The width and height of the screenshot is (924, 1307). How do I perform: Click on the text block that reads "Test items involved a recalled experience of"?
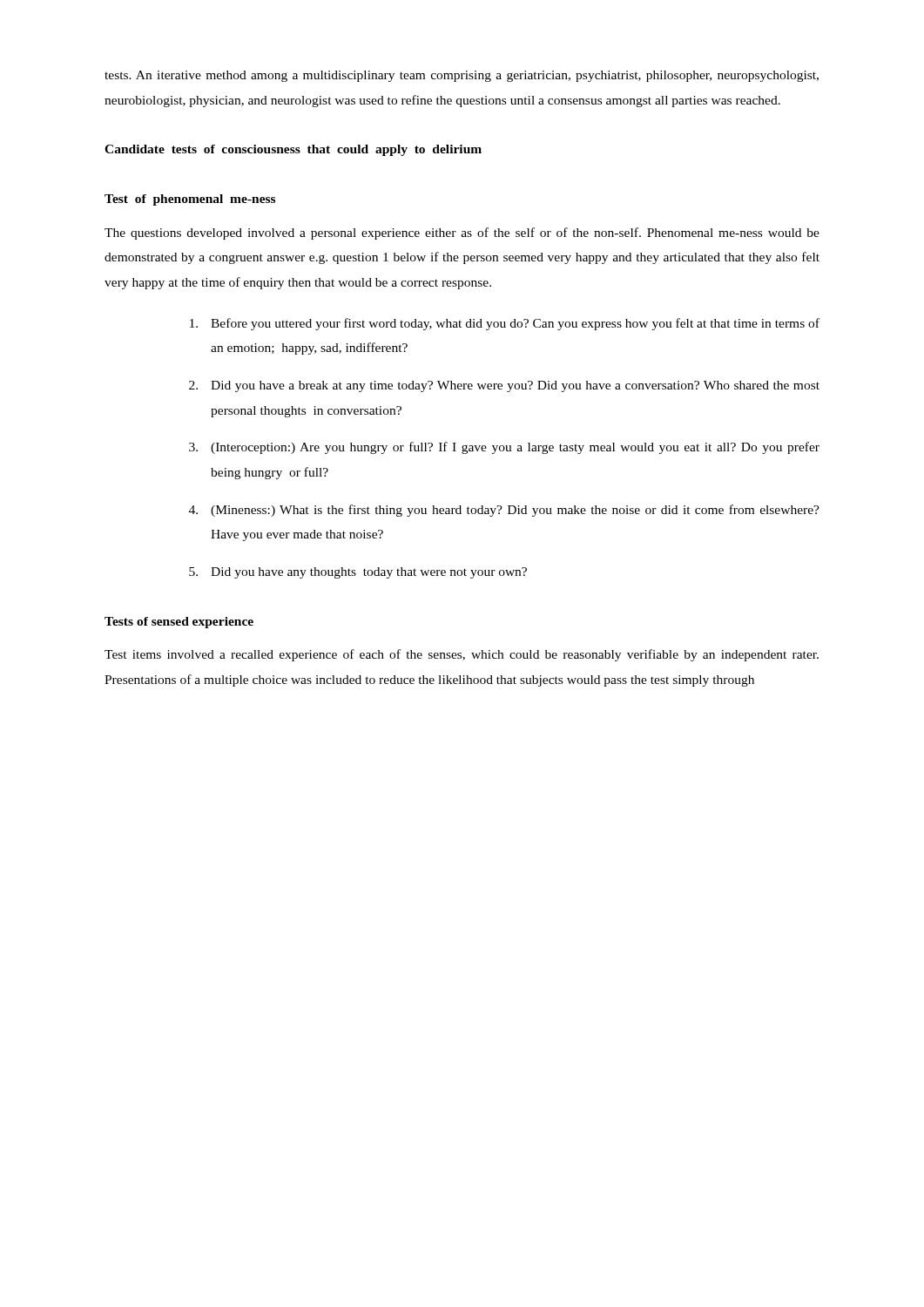pyautogui.click(x=462, y=667)
